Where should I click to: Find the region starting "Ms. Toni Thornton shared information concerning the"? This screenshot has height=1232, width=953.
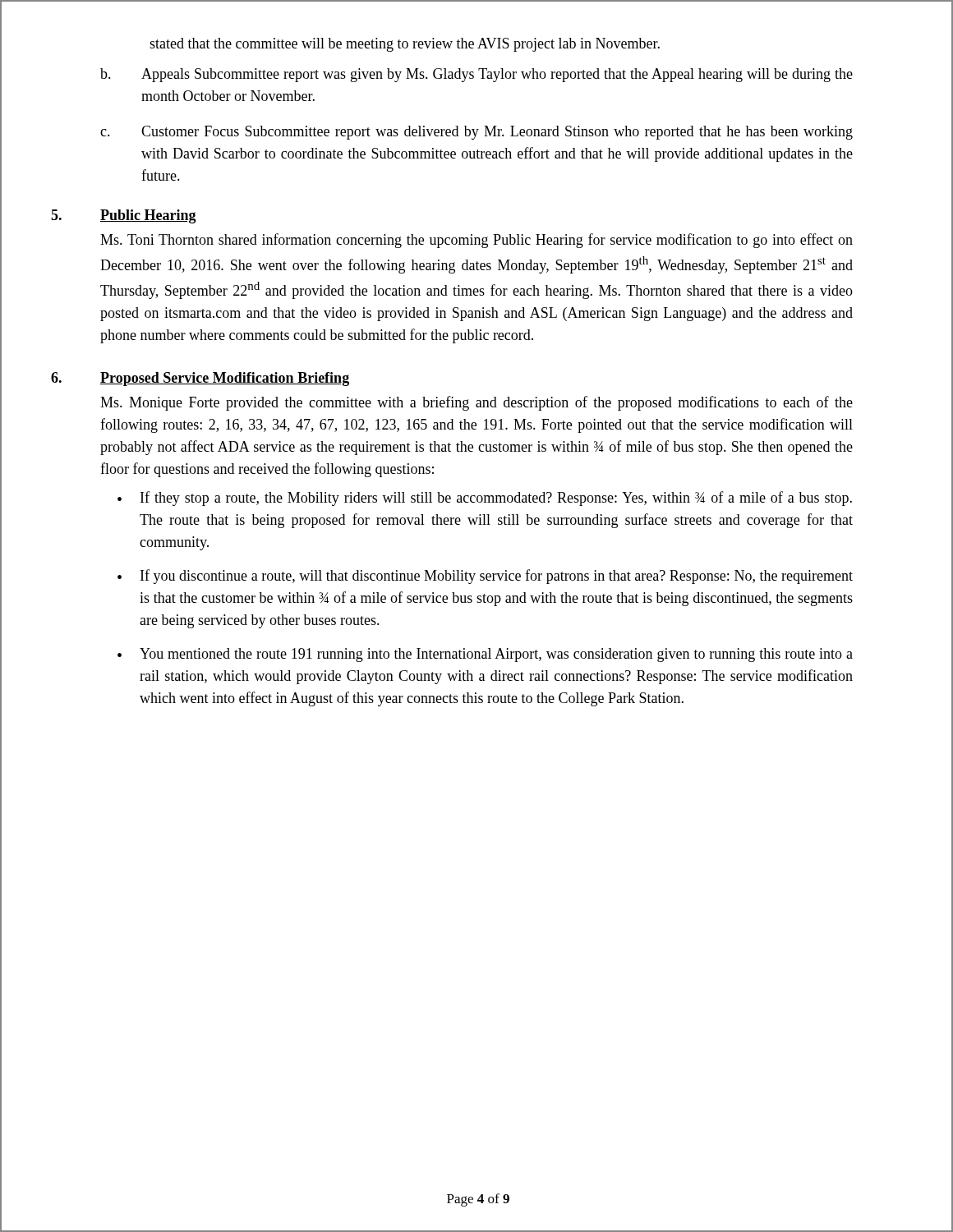coord(476,287)
